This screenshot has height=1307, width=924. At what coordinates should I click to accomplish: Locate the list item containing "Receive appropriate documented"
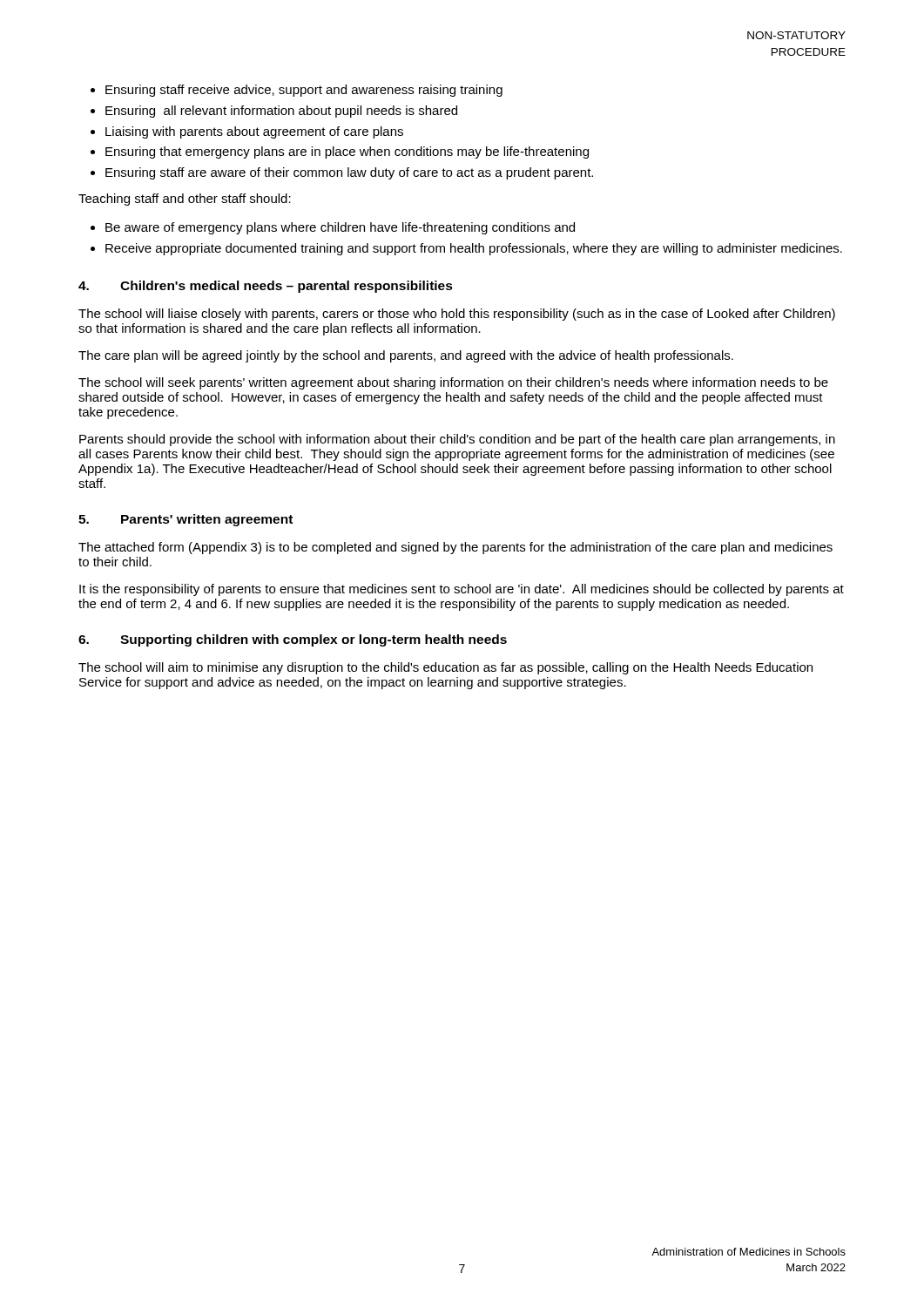474,247
